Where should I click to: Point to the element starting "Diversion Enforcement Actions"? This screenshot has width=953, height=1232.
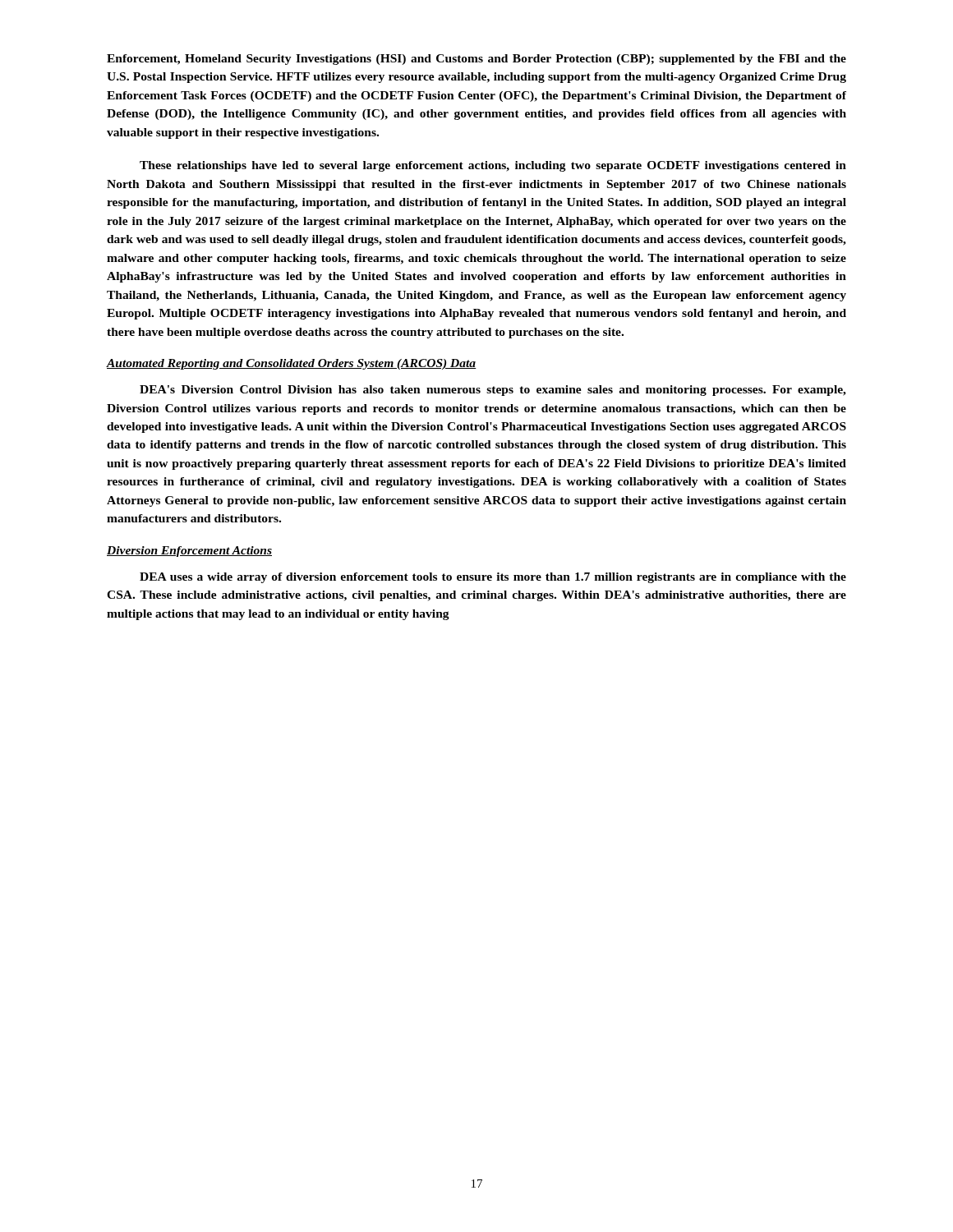[189, 550]
